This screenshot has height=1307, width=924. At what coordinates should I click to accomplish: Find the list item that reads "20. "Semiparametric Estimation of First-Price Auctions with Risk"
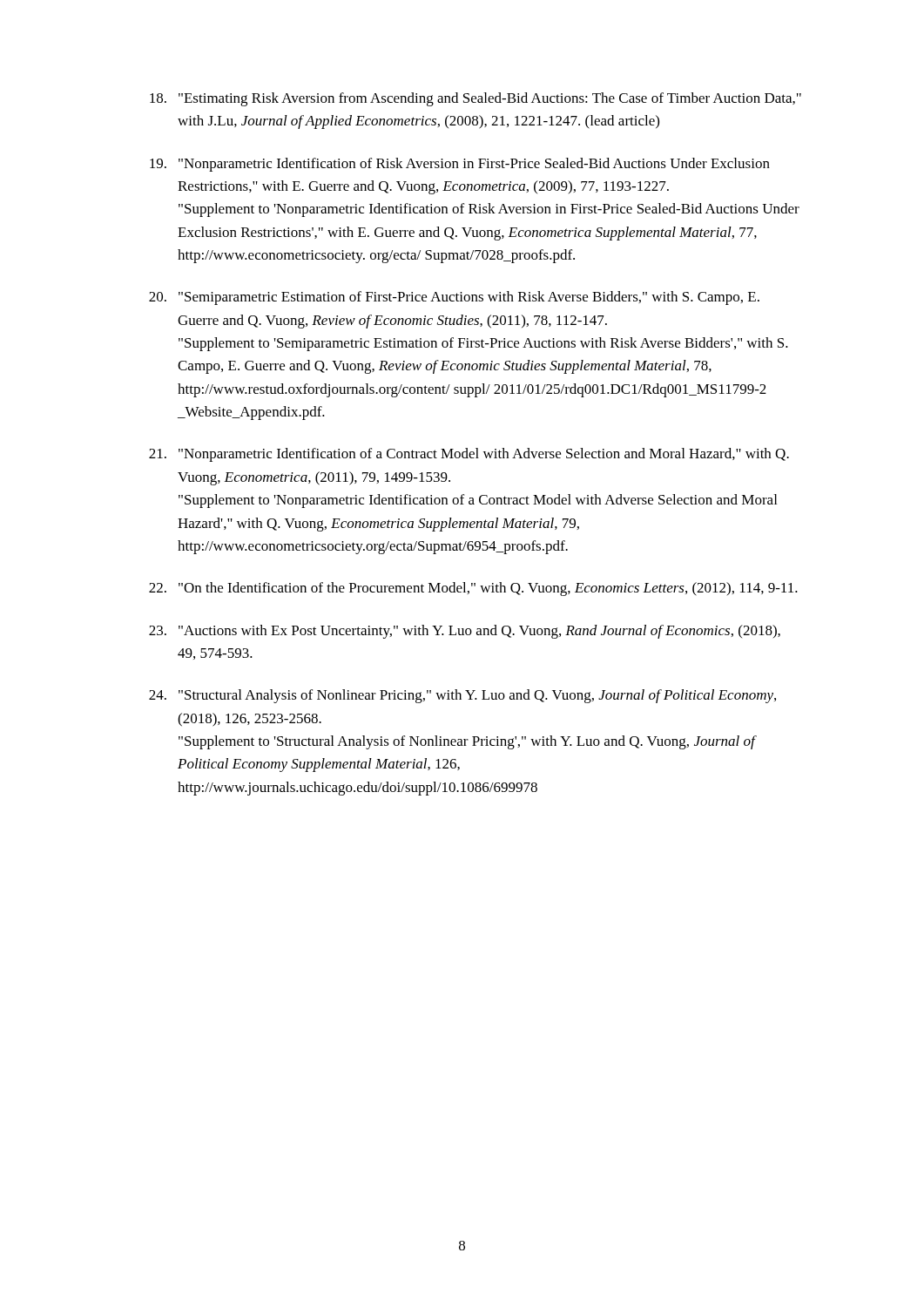[462, 355]
